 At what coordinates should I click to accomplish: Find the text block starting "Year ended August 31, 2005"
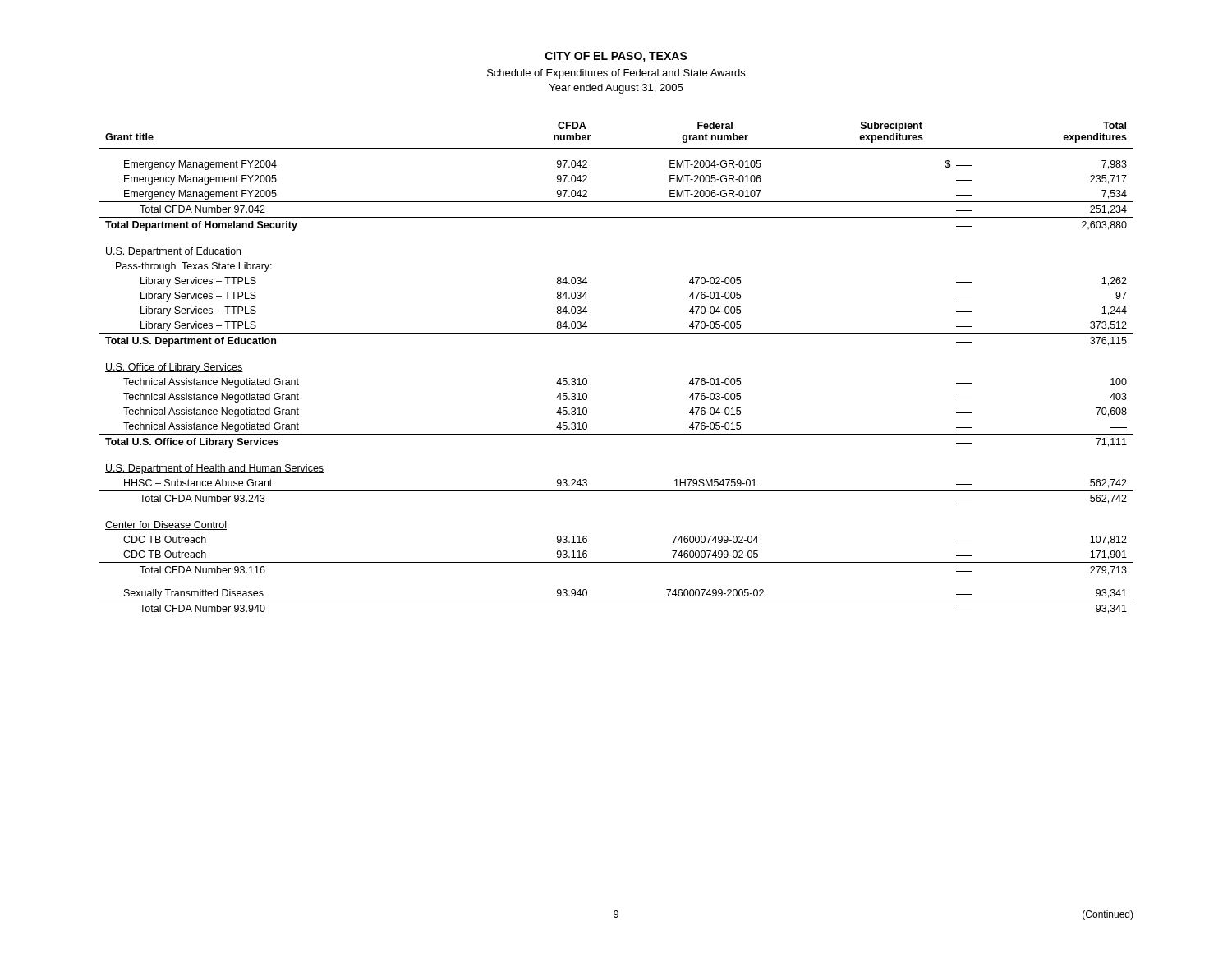click(x=616, y=87)
